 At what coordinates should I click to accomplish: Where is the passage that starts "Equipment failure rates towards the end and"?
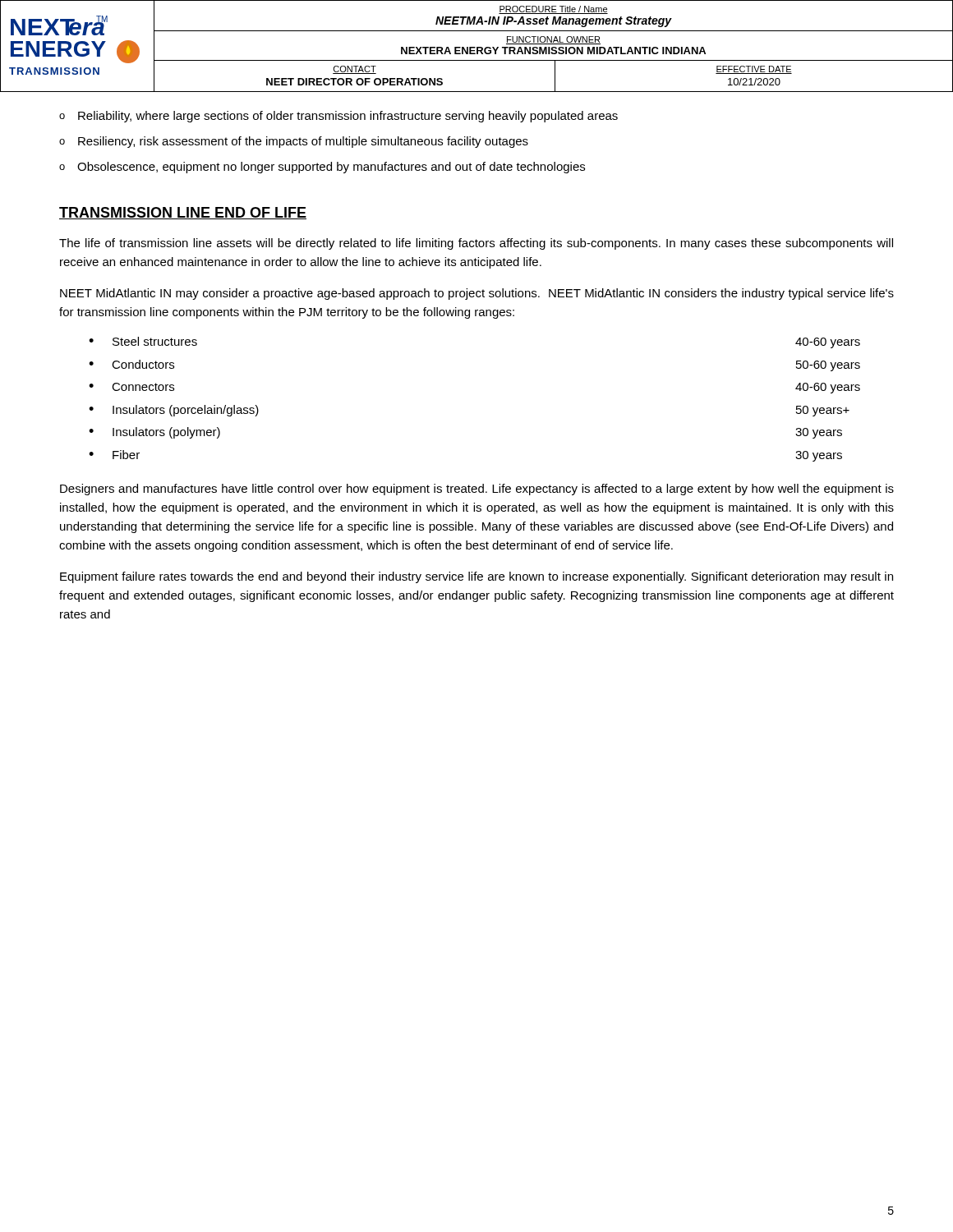pos(476,595)
